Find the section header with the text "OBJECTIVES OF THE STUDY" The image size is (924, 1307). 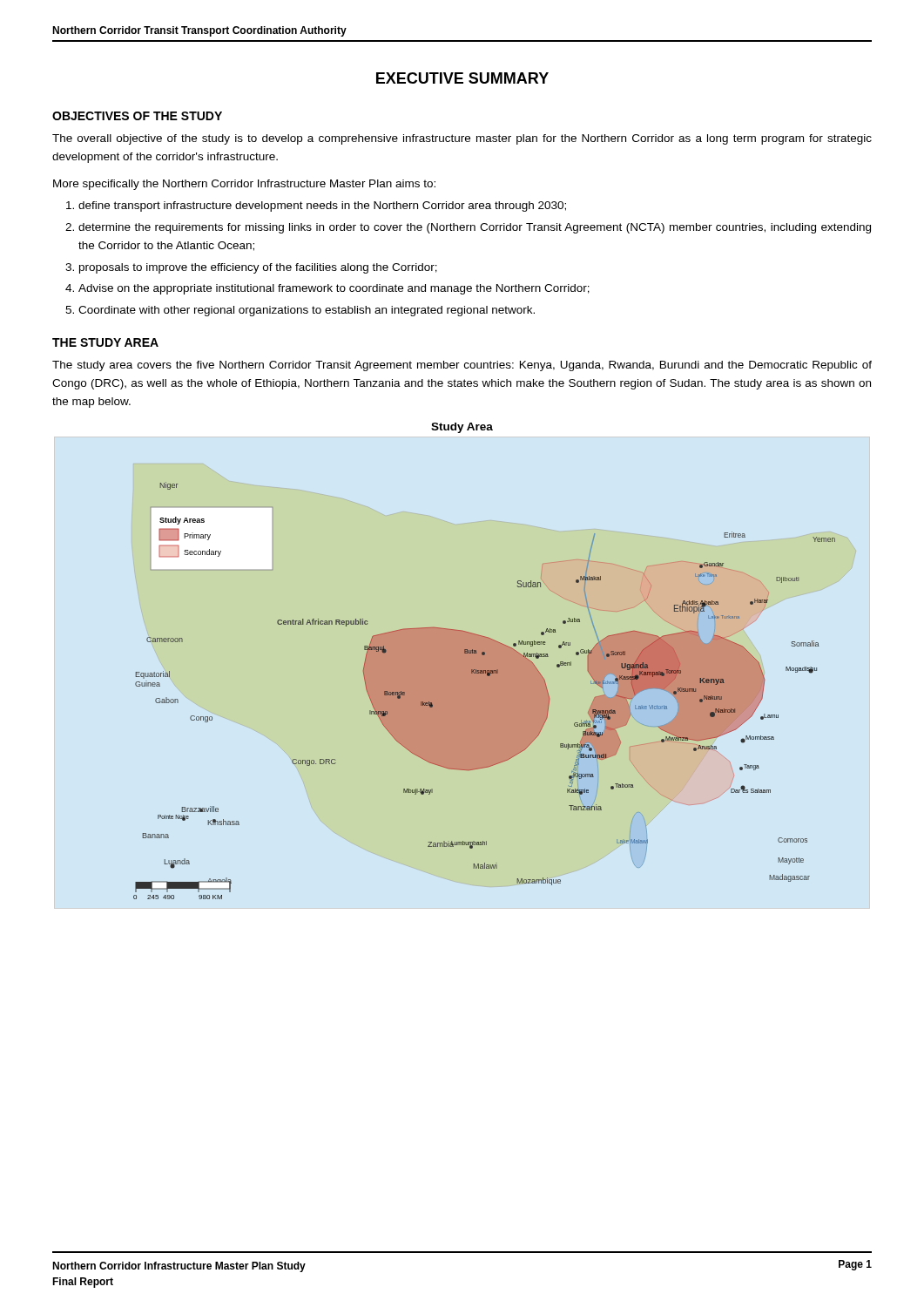(137, 116)
